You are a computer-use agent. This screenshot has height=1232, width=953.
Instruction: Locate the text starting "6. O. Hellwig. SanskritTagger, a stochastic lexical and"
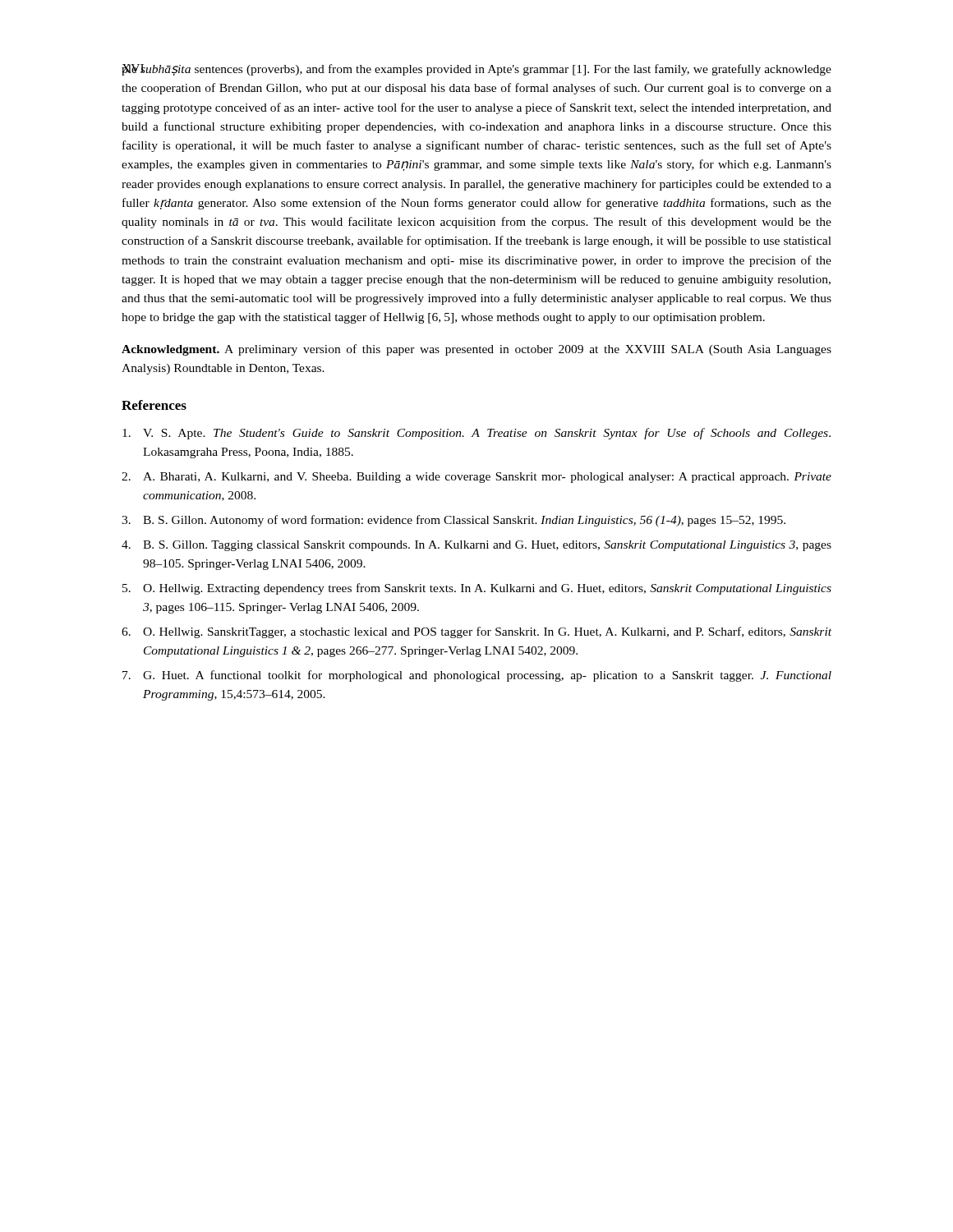476,641
